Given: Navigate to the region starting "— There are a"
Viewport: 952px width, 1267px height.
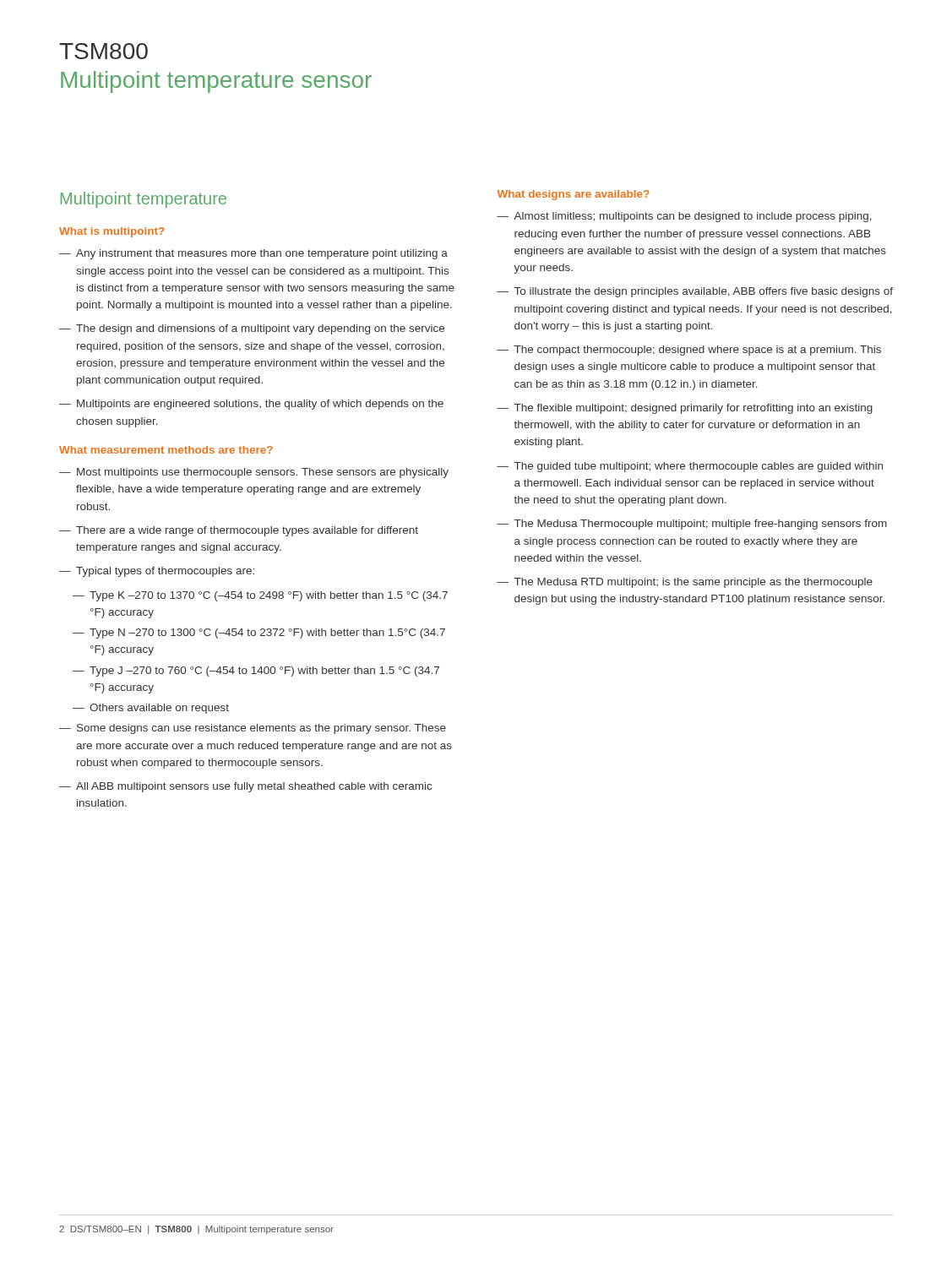Looking at the screenshot, I should [257, 539].
